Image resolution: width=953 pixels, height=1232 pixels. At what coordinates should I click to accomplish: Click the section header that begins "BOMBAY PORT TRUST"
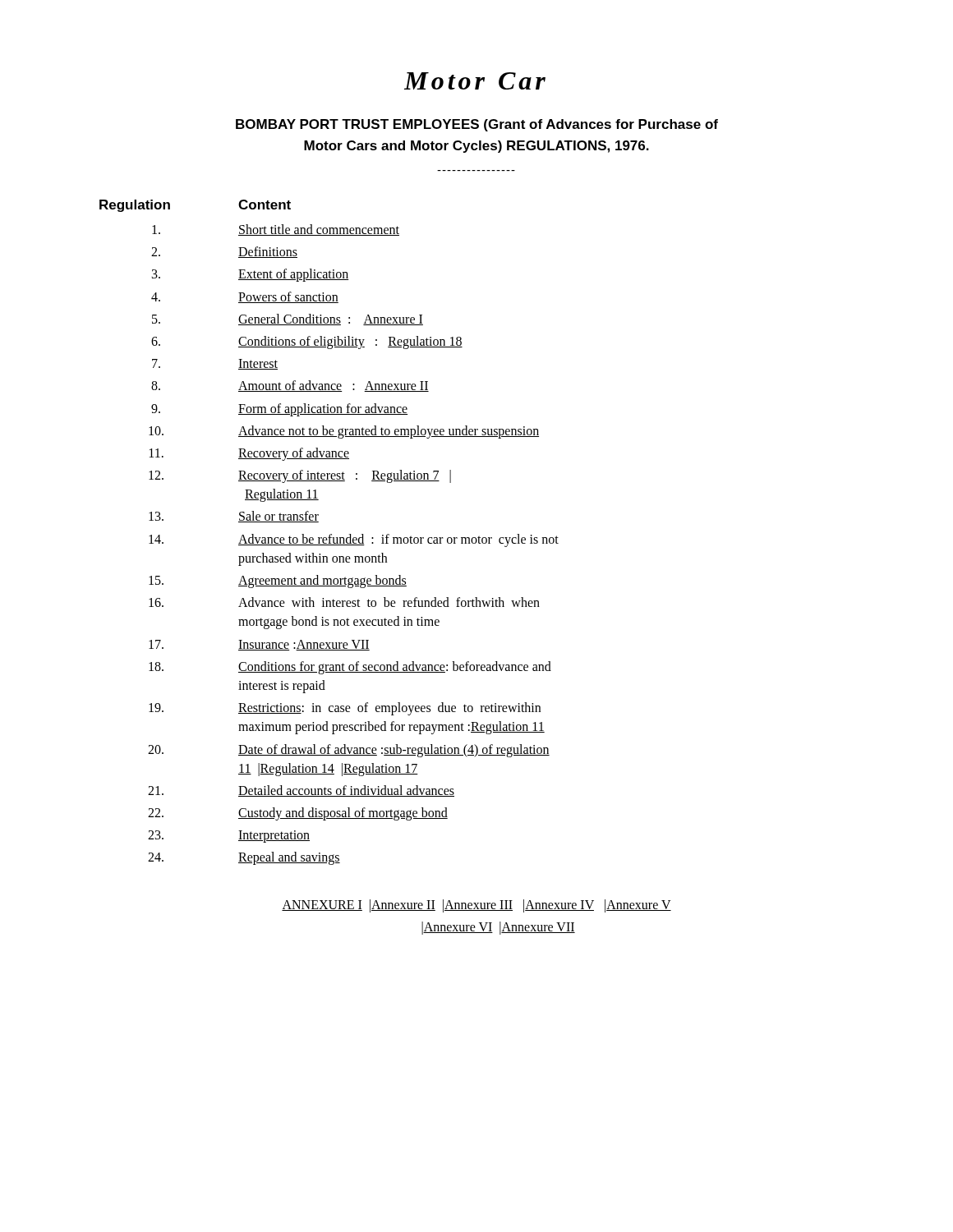tap(476, 145)
